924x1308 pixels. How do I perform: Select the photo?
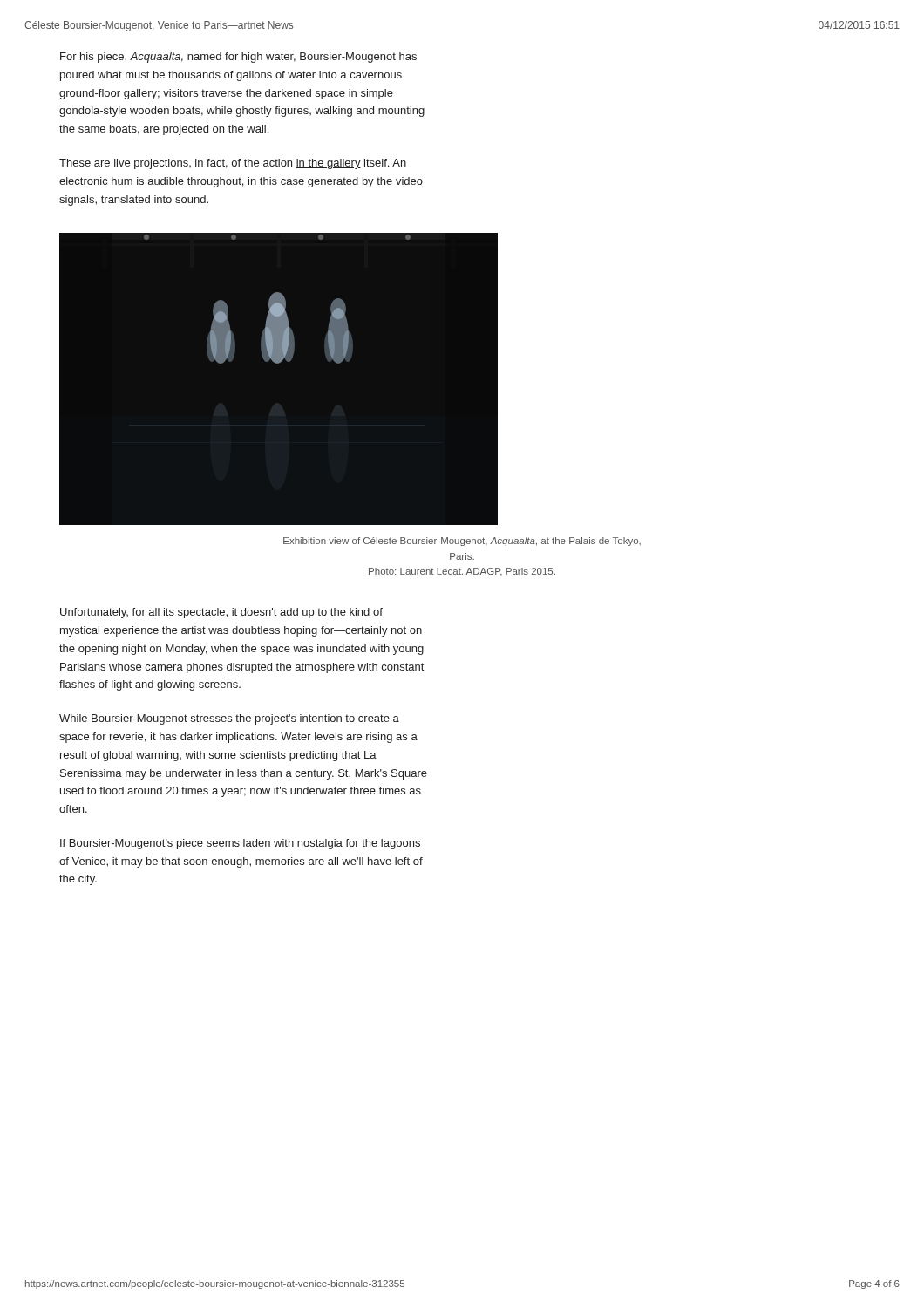(x=279, y=379)
